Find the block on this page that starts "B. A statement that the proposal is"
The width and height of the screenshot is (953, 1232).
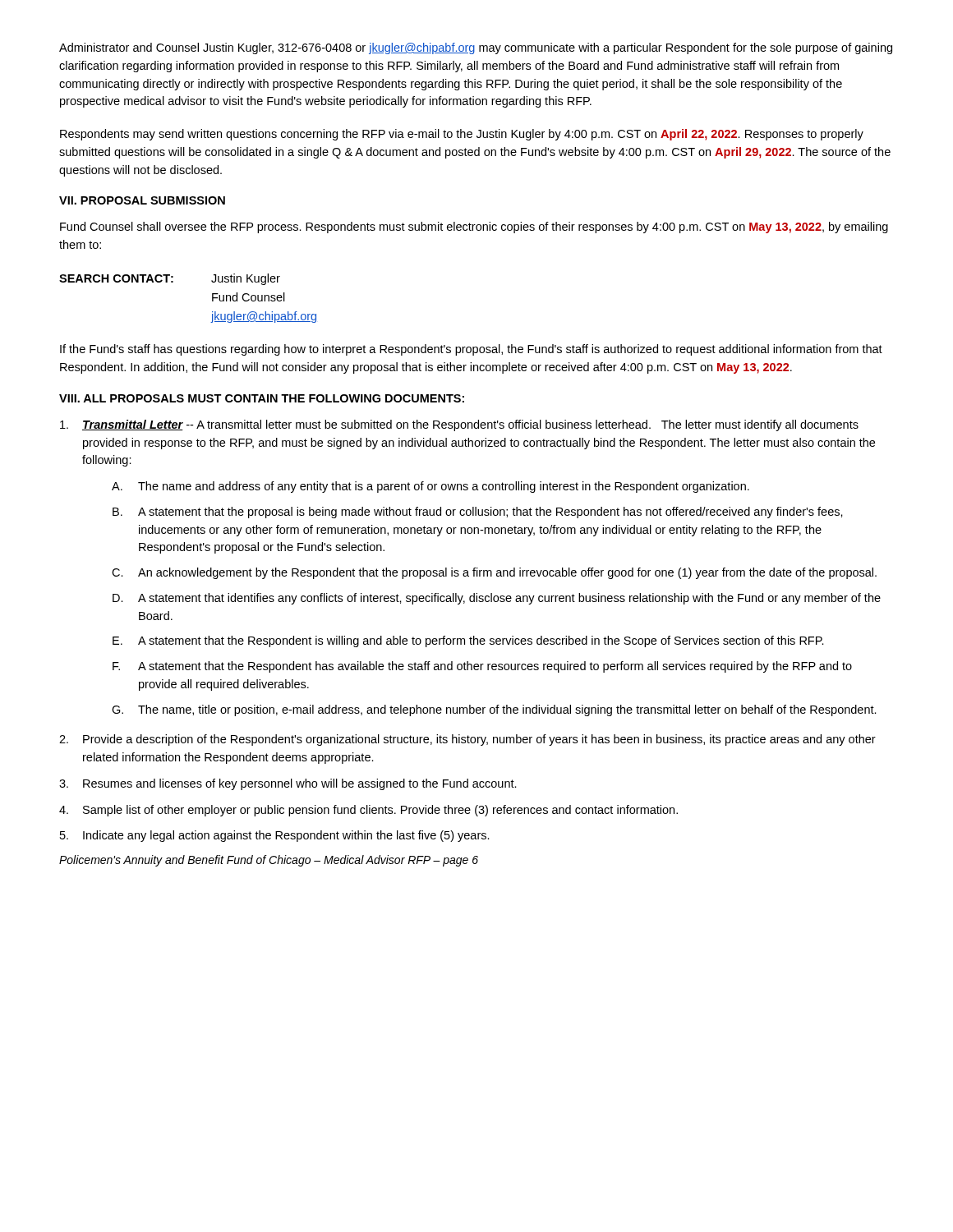pos(503,530)
